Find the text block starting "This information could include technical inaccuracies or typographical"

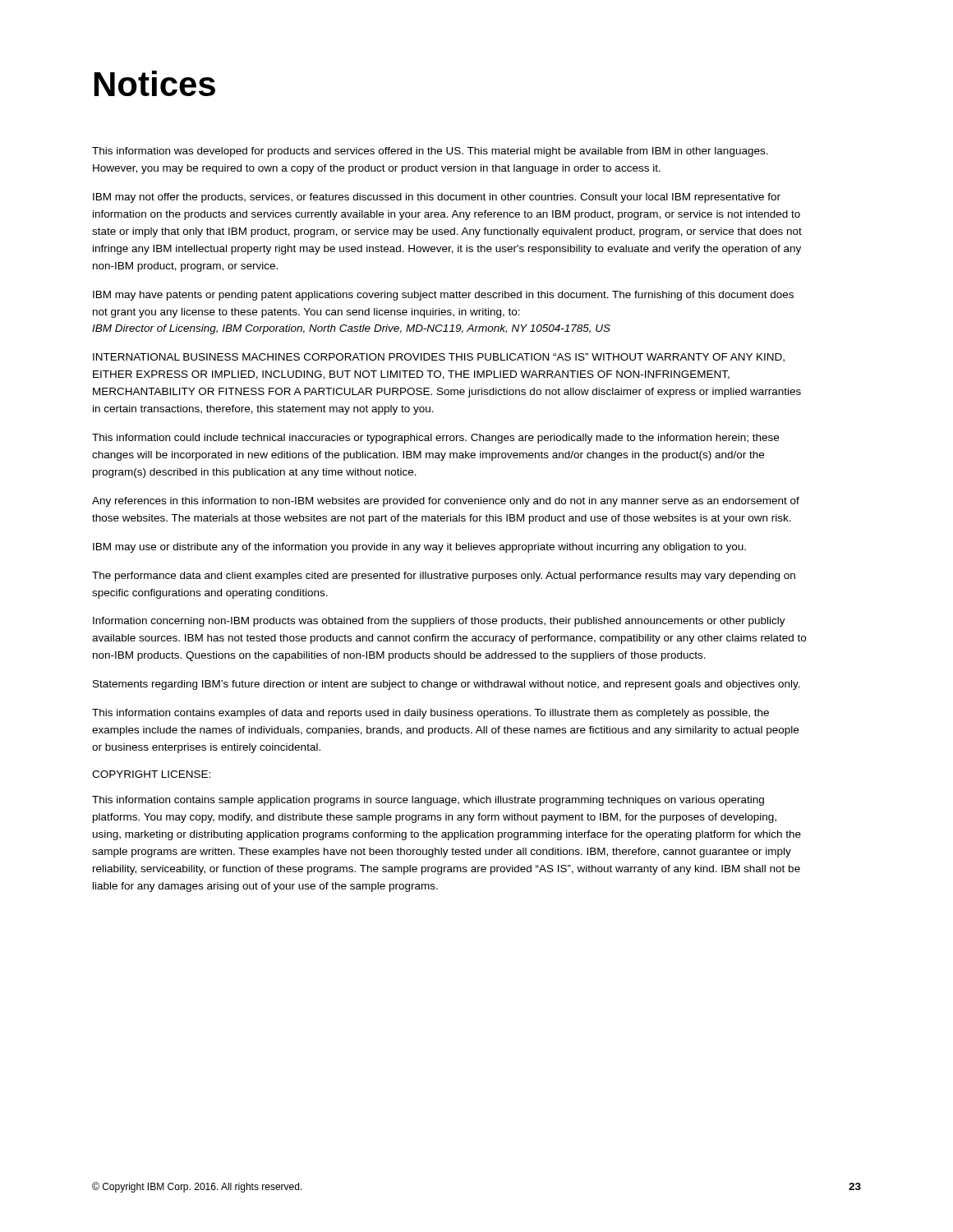(x=436, y=455)
